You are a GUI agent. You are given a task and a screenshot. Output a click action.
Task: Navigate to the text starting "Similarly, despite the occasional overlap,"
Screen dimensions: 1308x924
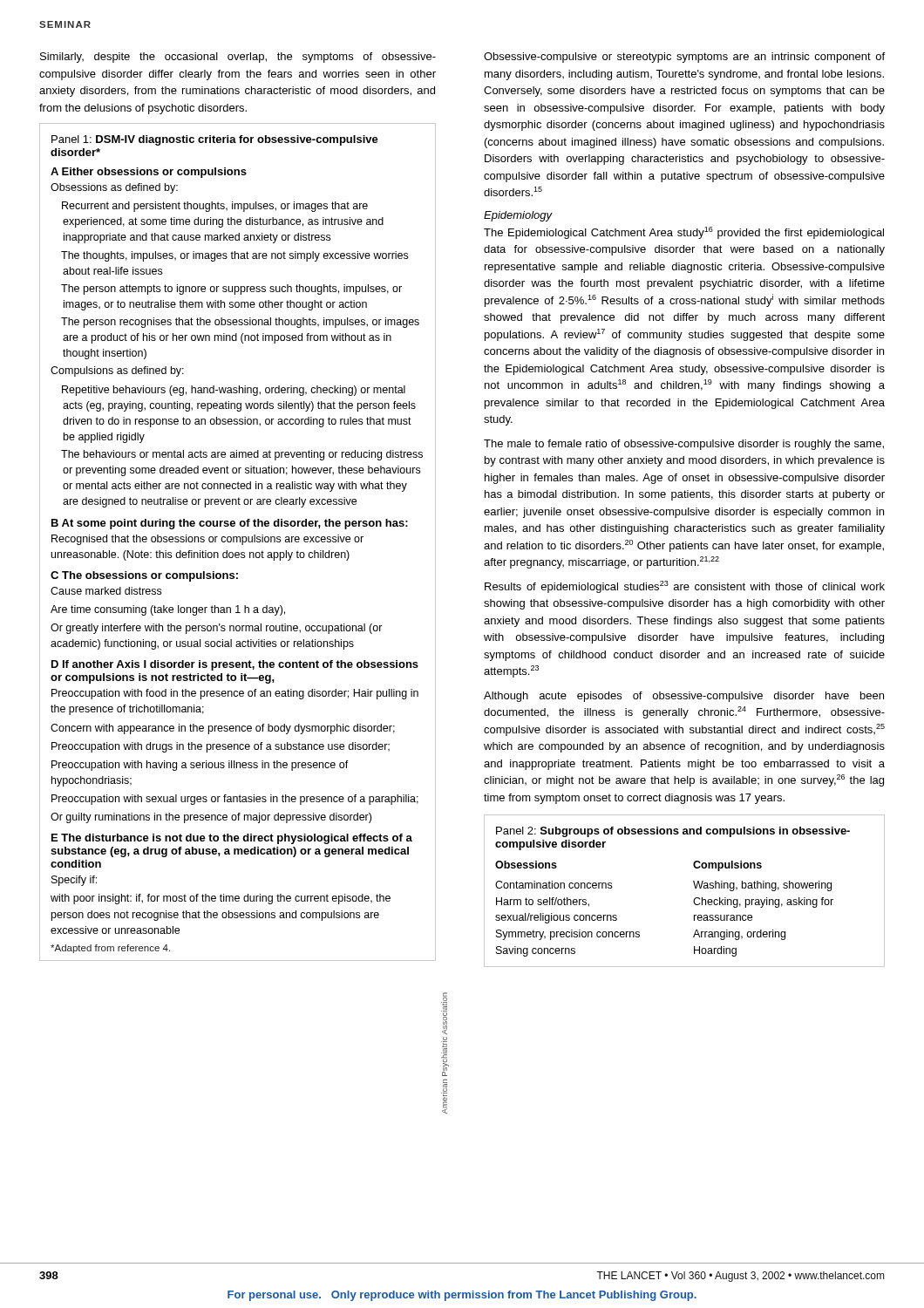(238, 82)
